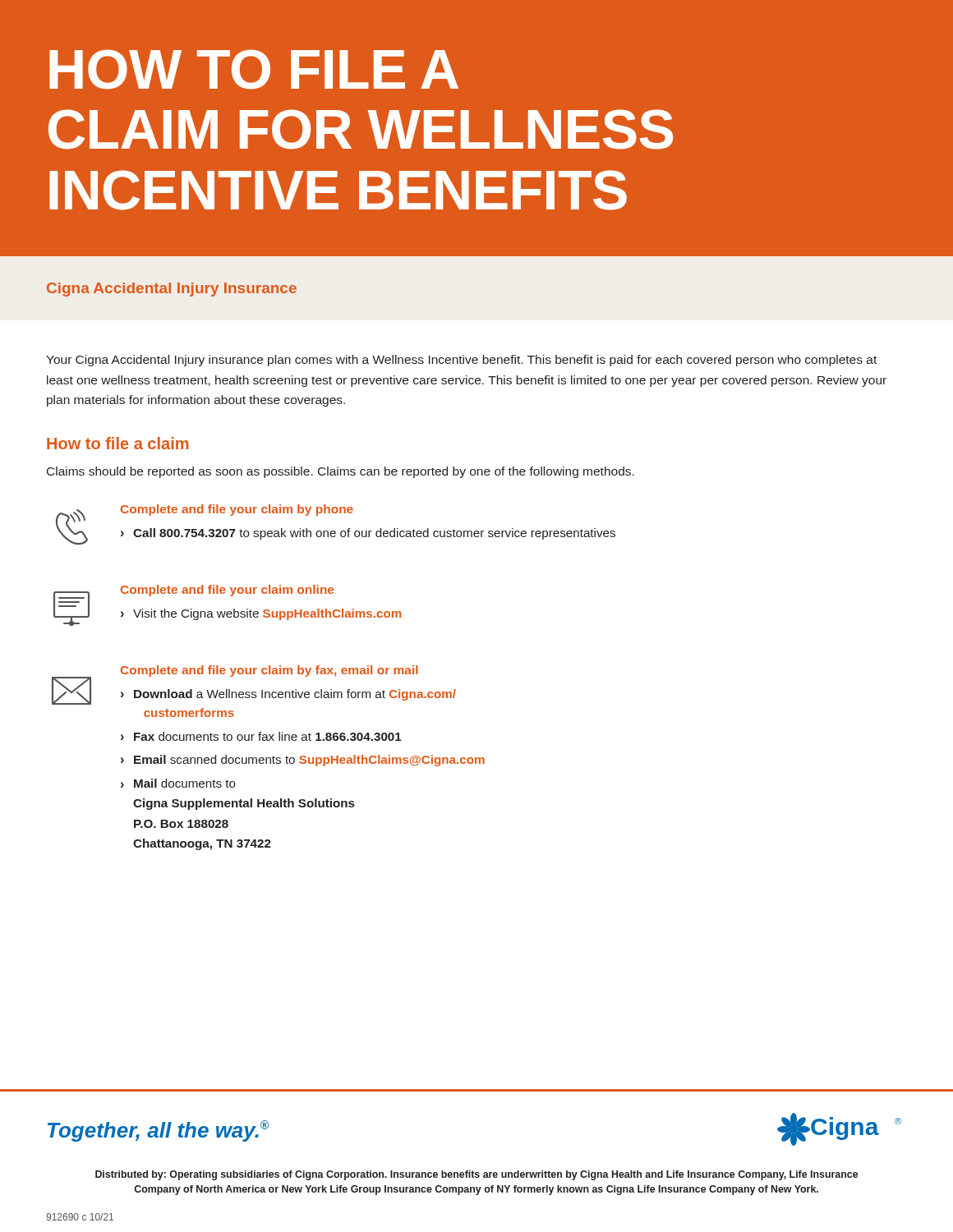Locate the element starting "Claims should be"
This screenshot has width=953, height=1232.
tap(476, 472)
